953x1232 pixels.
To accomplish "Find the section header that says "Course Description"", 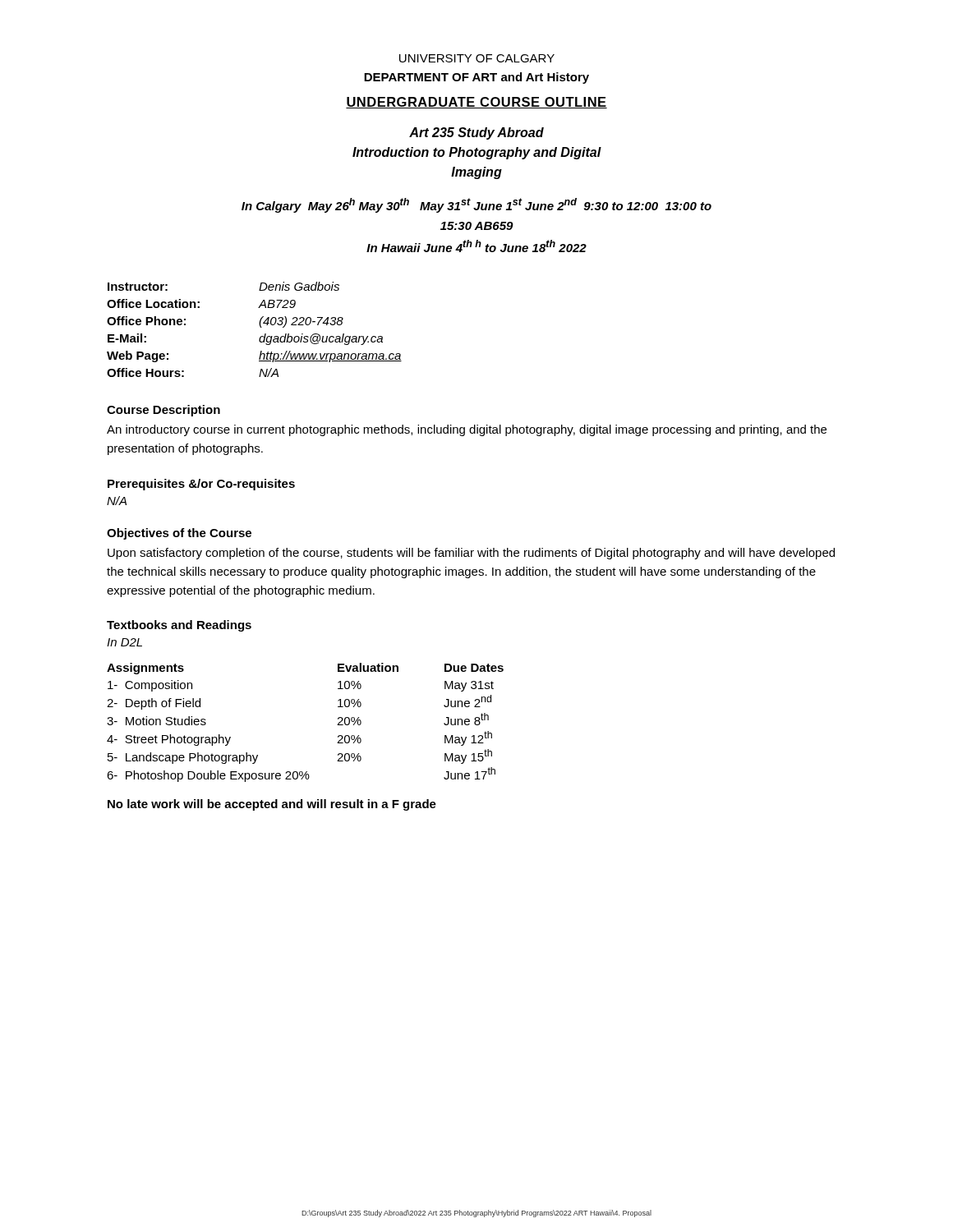I will coord(164,409).
